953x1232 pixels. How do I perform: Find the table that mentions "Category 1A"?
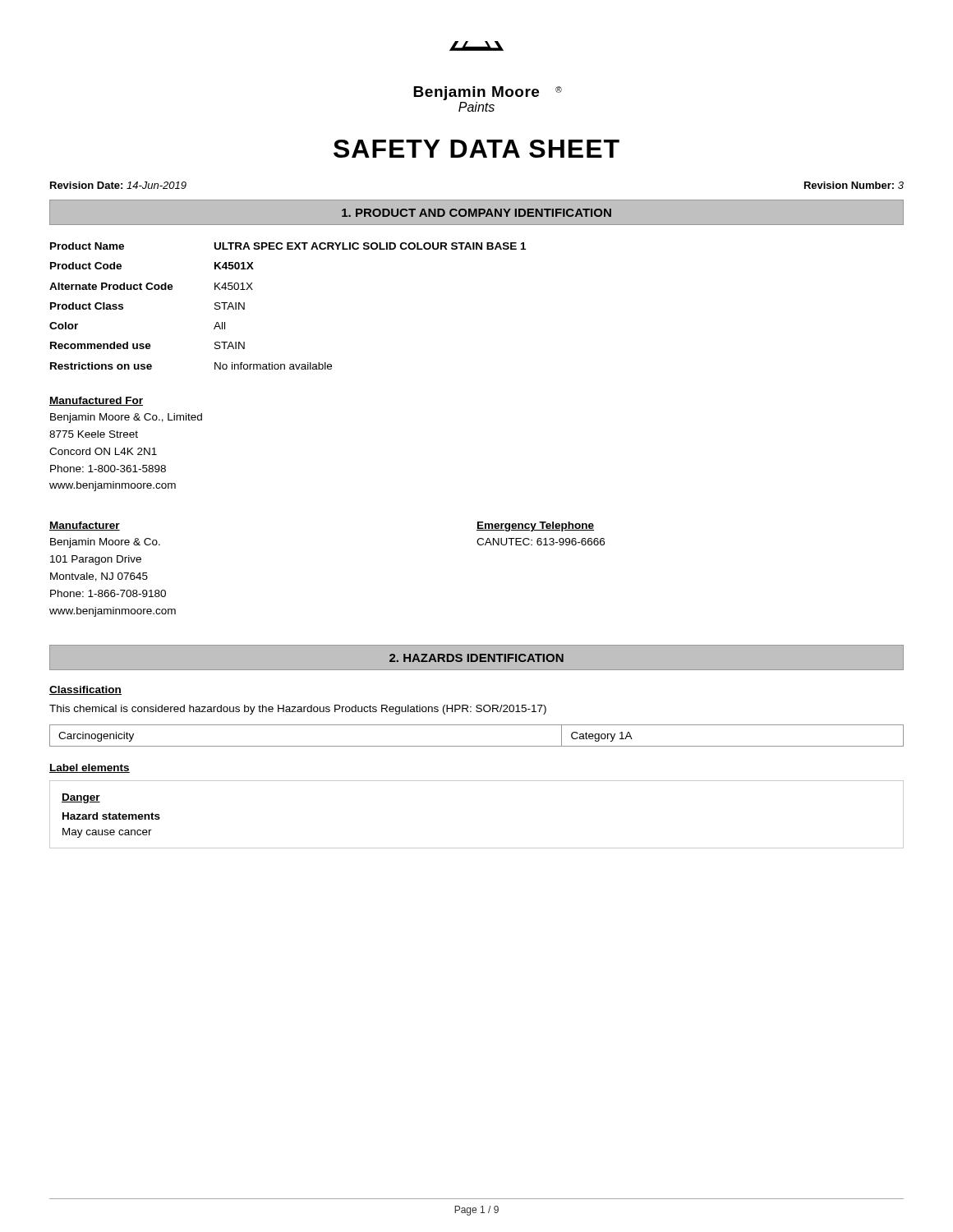click(x=476, y=736)
